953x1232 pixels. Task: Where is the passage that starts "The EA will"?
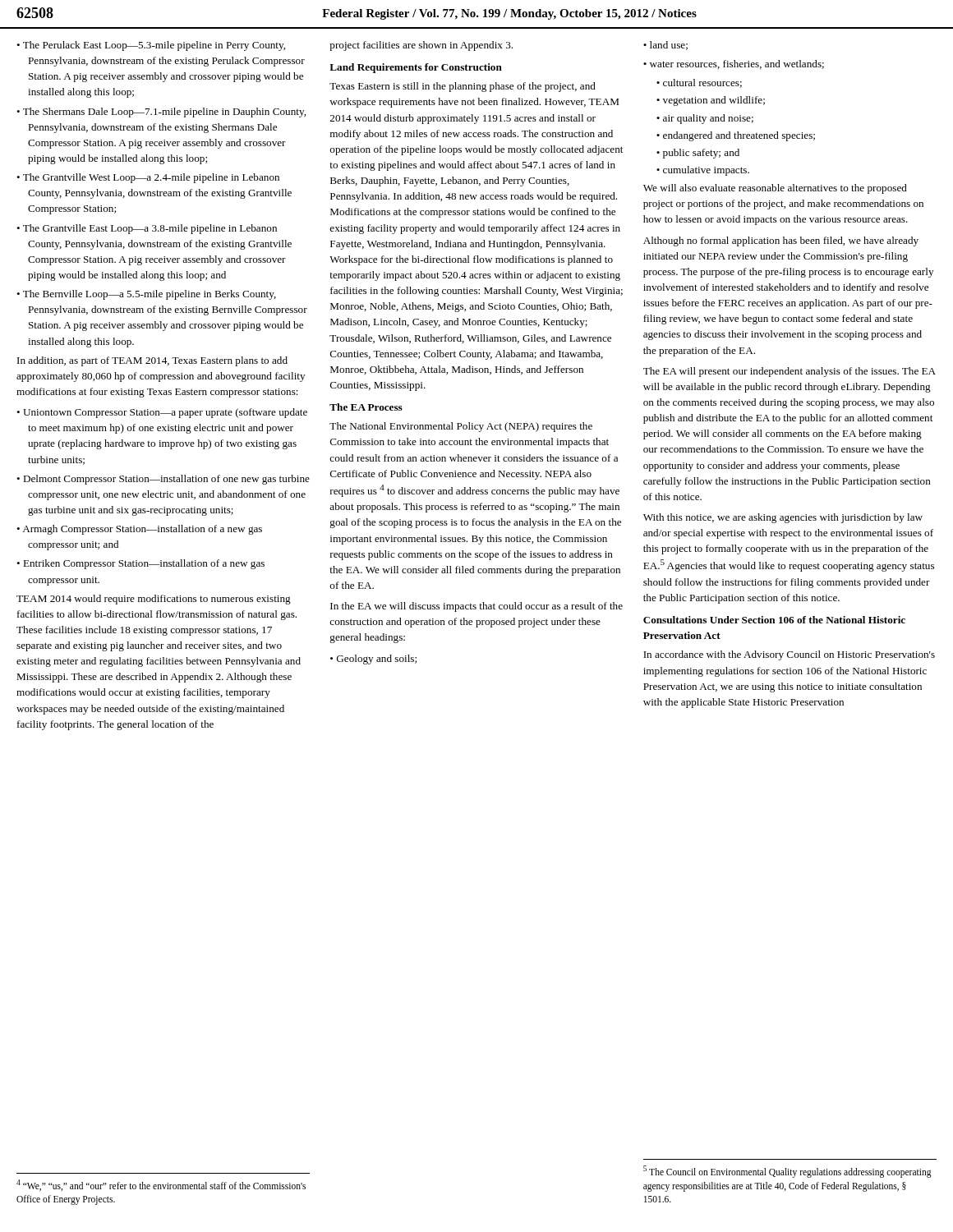pos(790,433)
